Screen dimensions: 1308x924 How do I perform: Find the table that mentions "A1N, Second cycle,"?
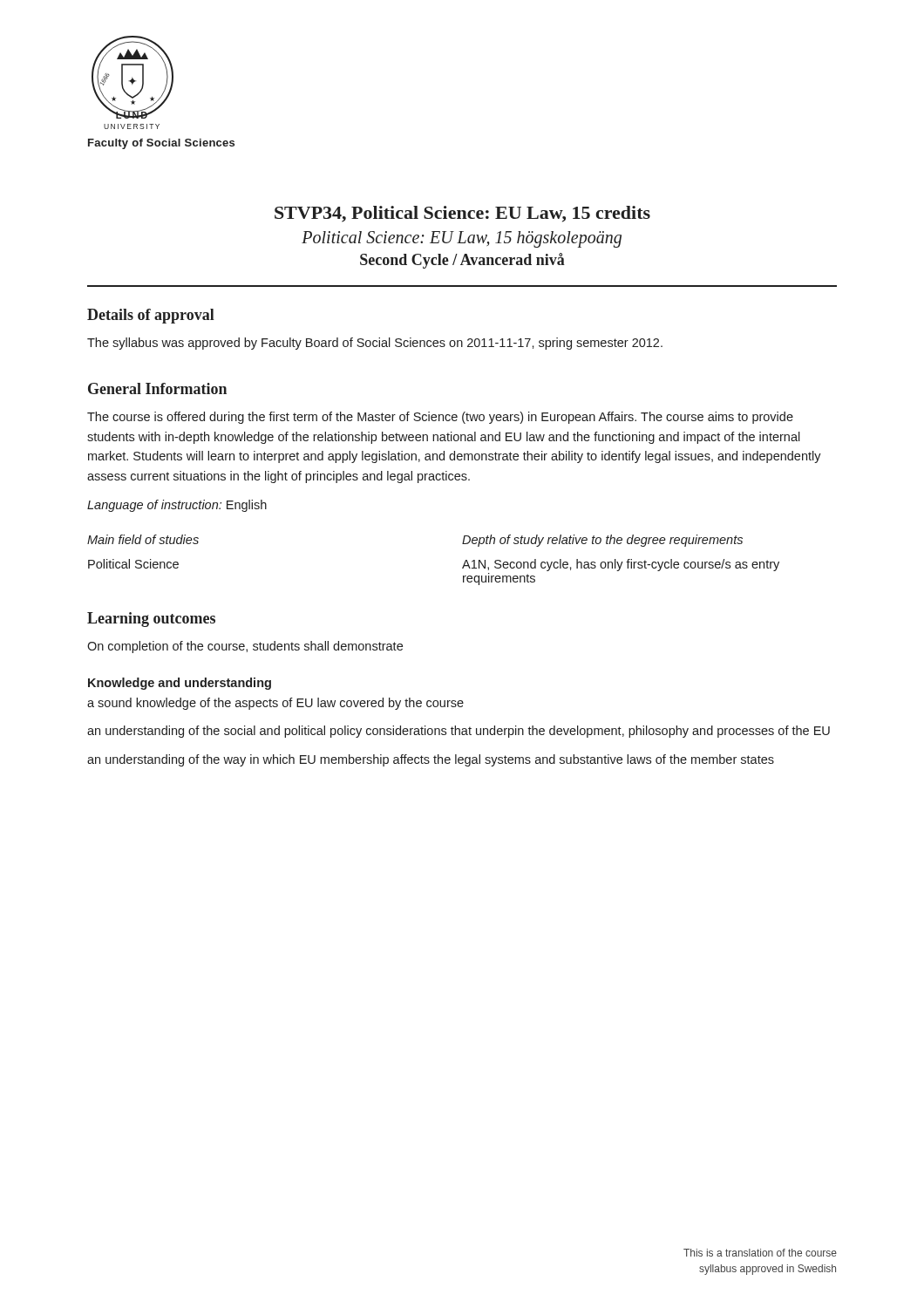click(x=462, y=559)
